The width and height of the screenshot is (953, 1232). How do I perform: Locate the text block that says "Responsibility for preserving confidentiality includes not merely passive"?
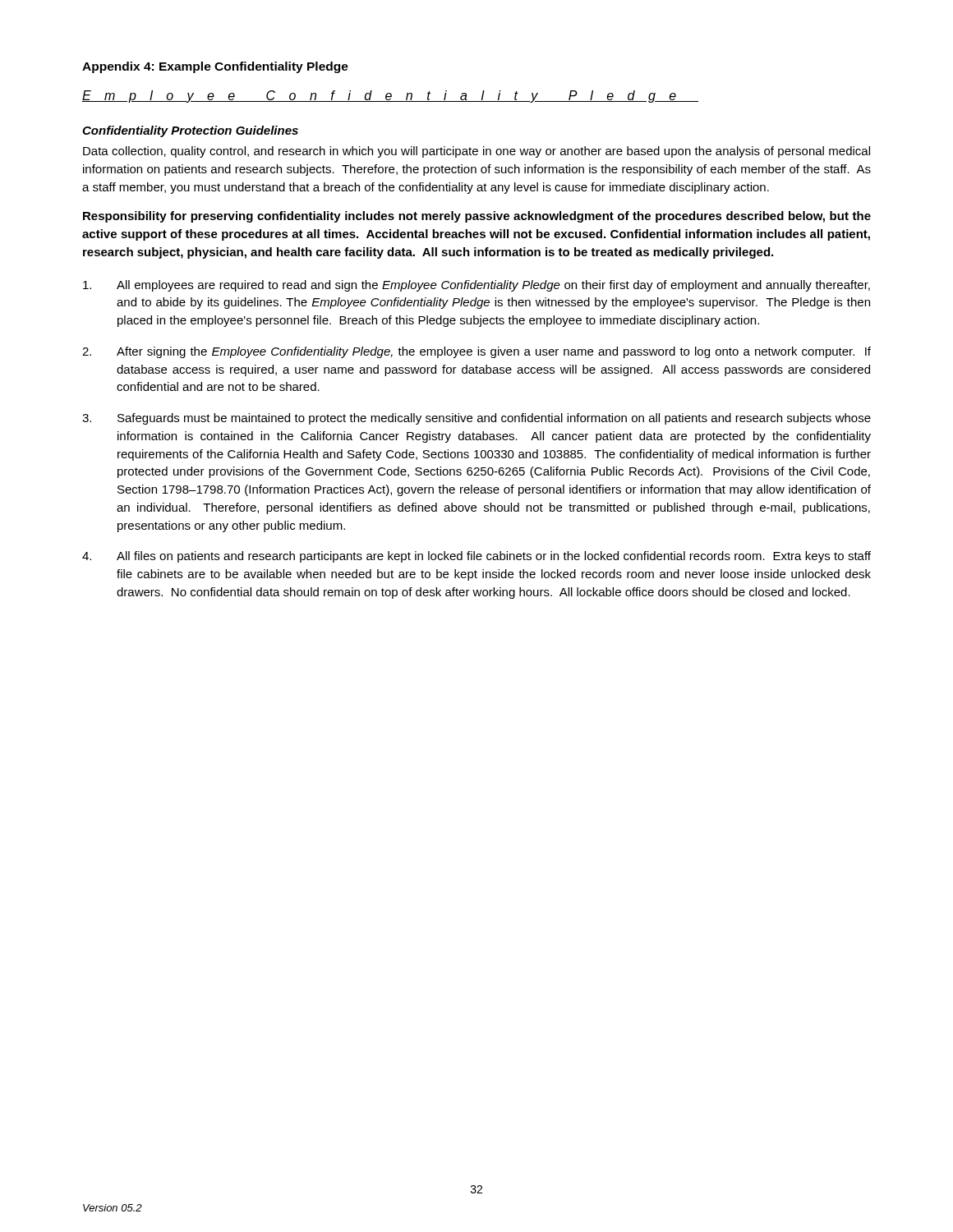tap(476, 234)
